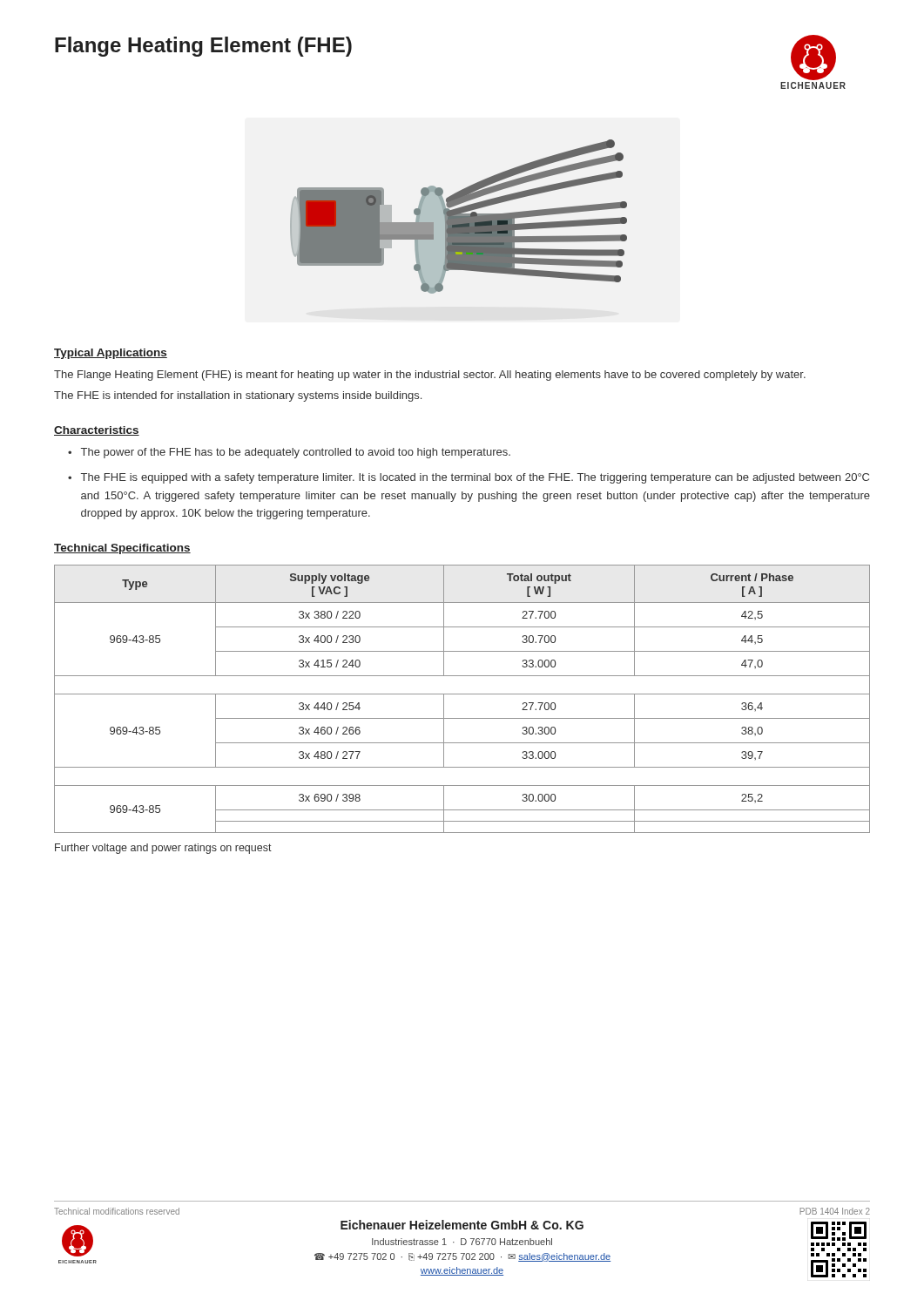The height and width of the screenshot is (1307, 924).
Task: Locate the photo
Action: coord(462,221)
